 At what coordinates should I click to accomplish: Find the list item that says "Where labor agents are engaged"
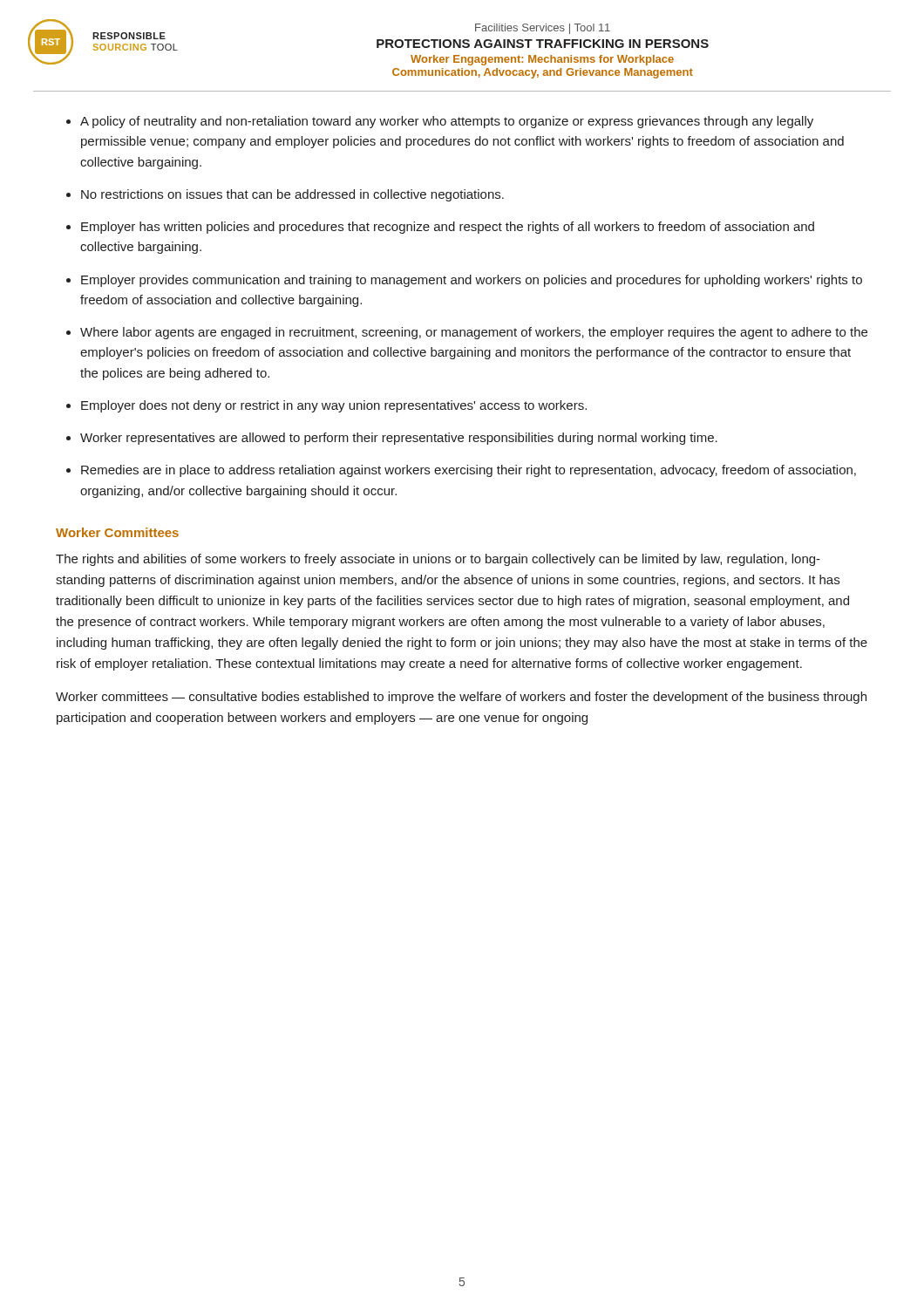tap(474, 352)
